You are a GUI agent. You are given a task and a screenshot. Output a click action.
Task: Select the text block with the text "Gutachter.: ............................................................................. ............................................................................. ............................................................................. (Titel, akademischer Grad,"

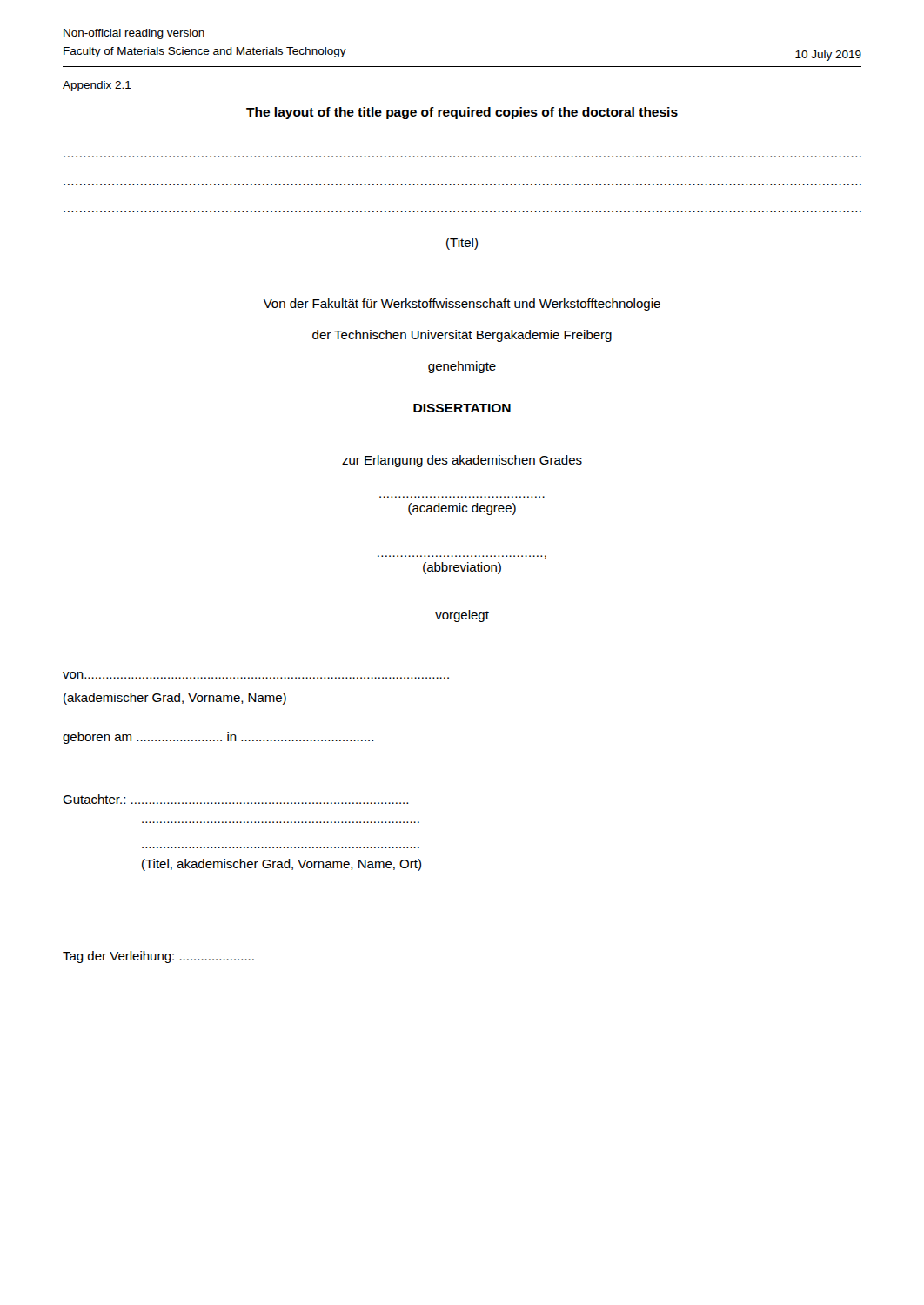click(235, 799)
